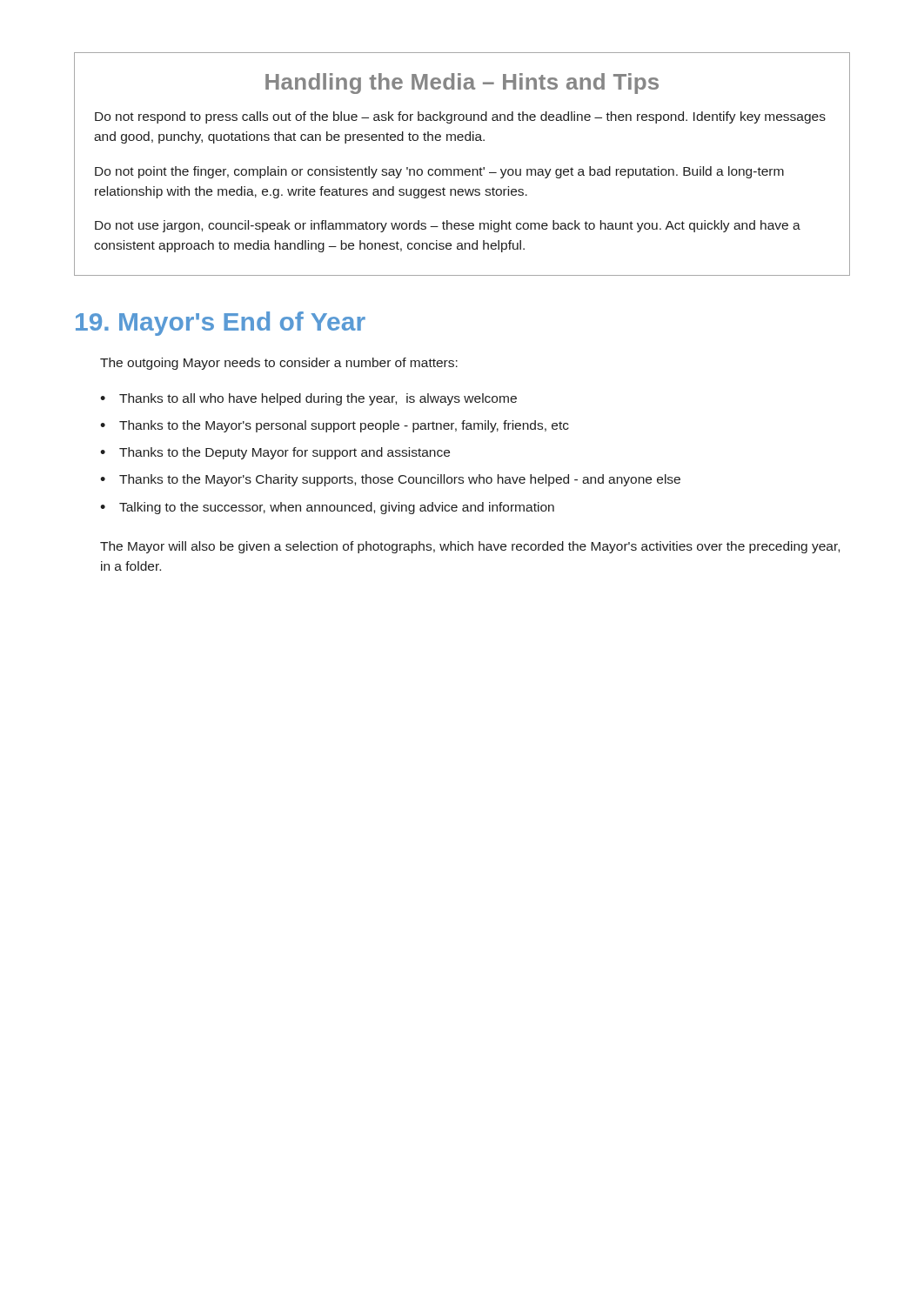Select the title
This screenshot has width=924, height=1305.
(462, 162)
